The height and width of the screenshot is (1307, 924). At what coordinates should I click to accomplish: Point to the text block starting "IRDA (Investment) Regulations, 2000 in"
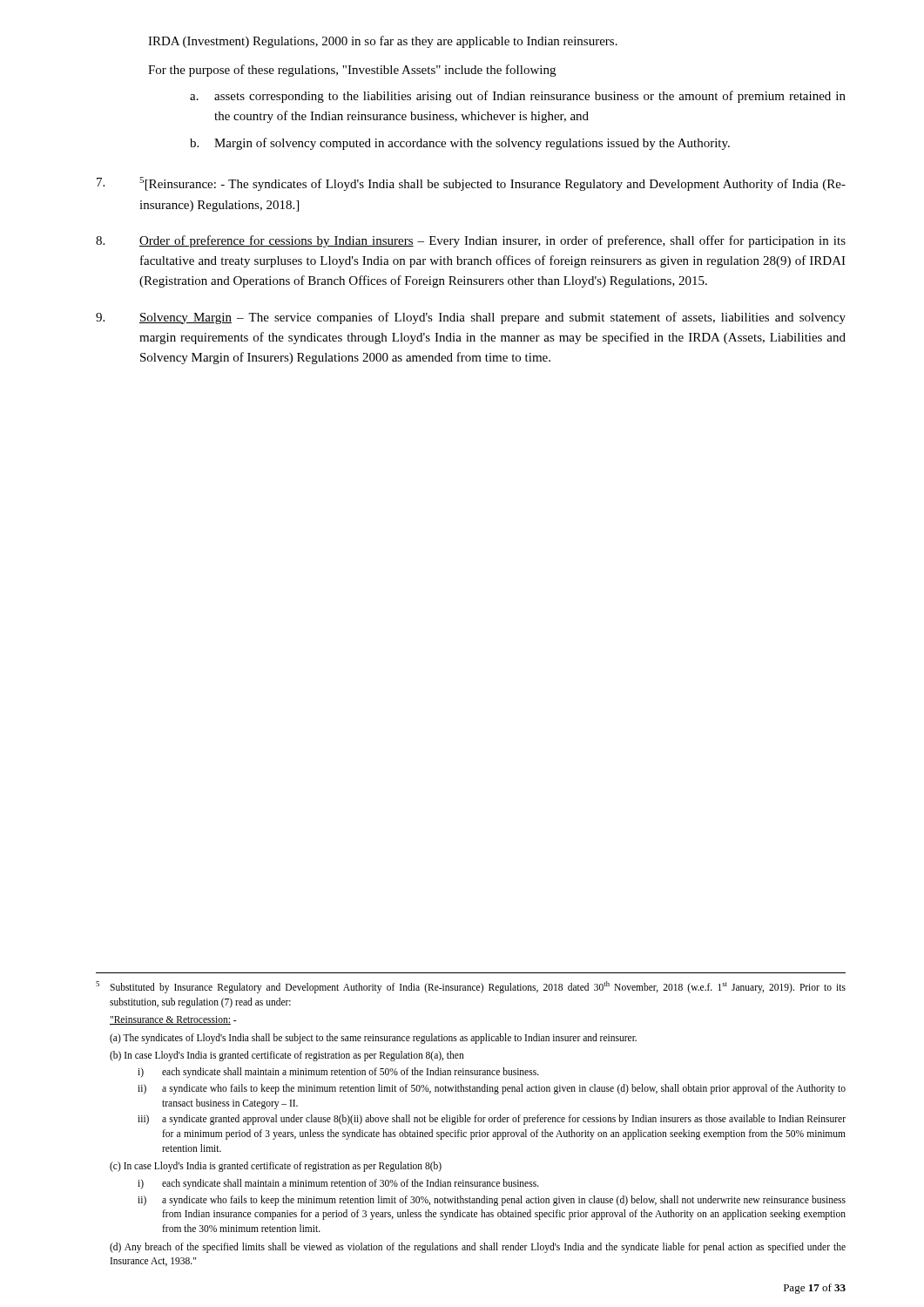point(383,41)
